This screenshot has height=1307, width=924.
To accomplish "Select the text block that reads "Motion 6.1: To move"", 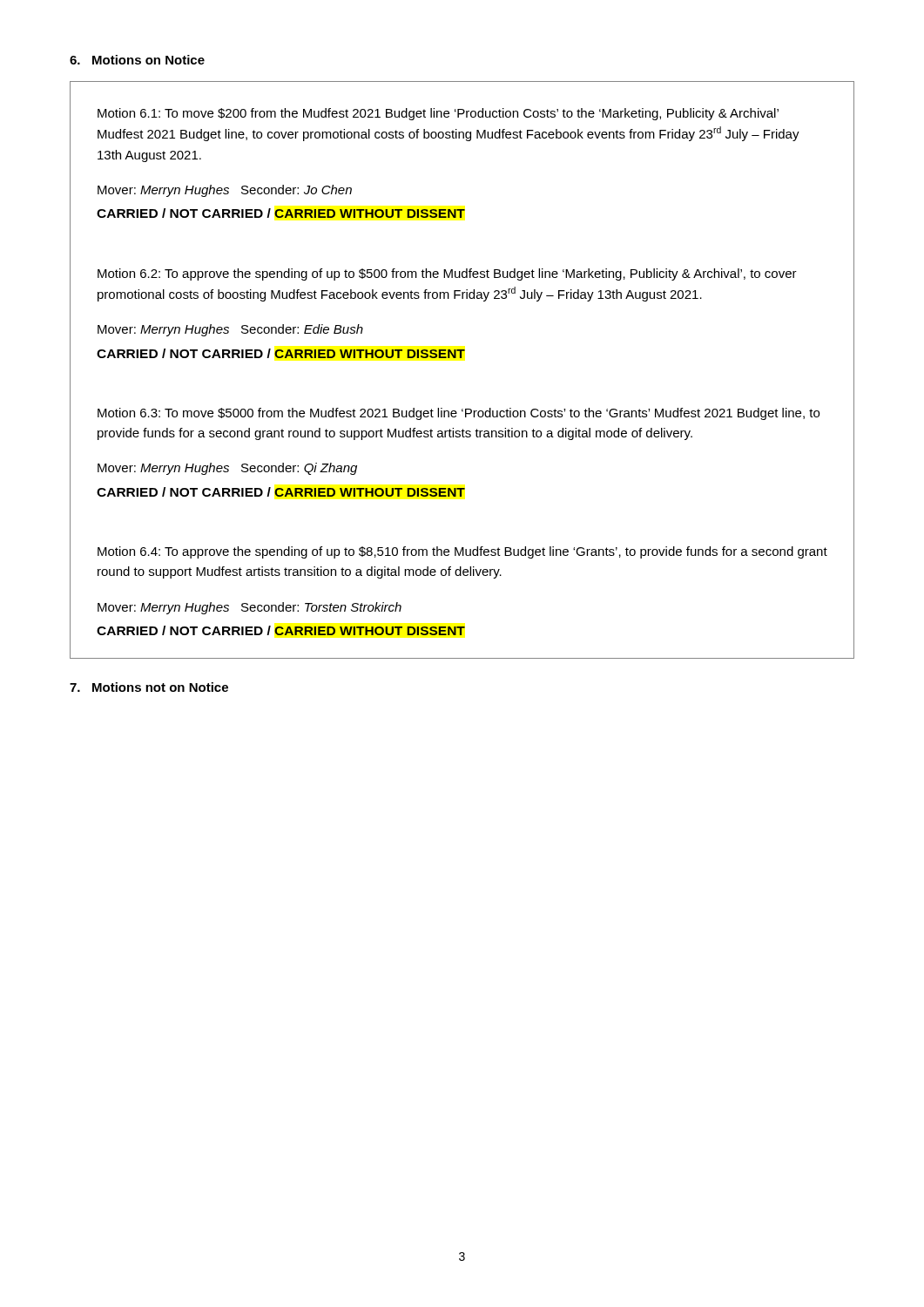I will (438, 114).
